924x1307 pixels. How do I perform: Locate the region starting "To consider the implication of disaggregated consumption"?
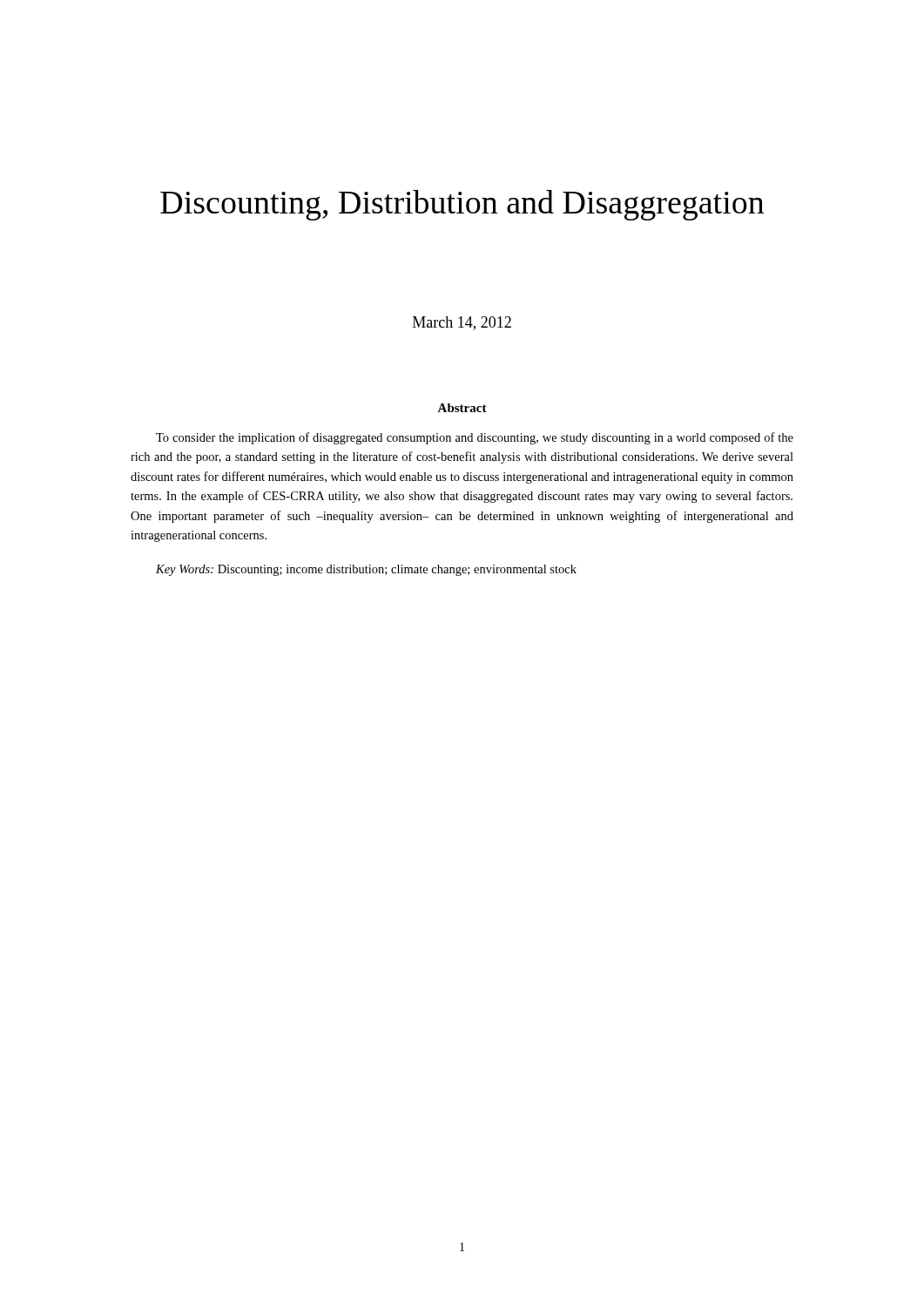(462, 486)
